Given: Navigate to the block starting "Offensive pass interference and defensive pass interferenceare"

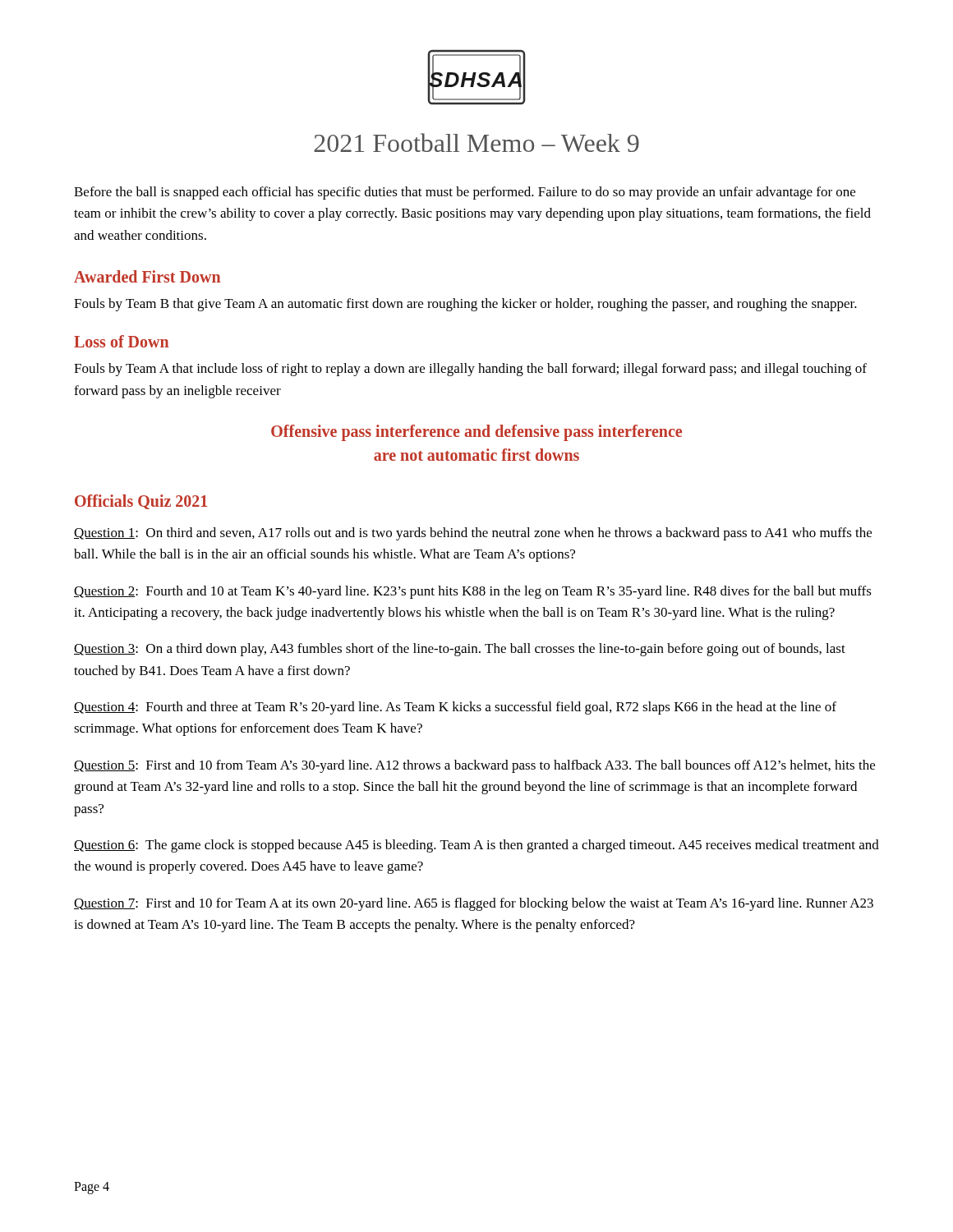Looking at the screenshot, I should [x=476, y=444].
